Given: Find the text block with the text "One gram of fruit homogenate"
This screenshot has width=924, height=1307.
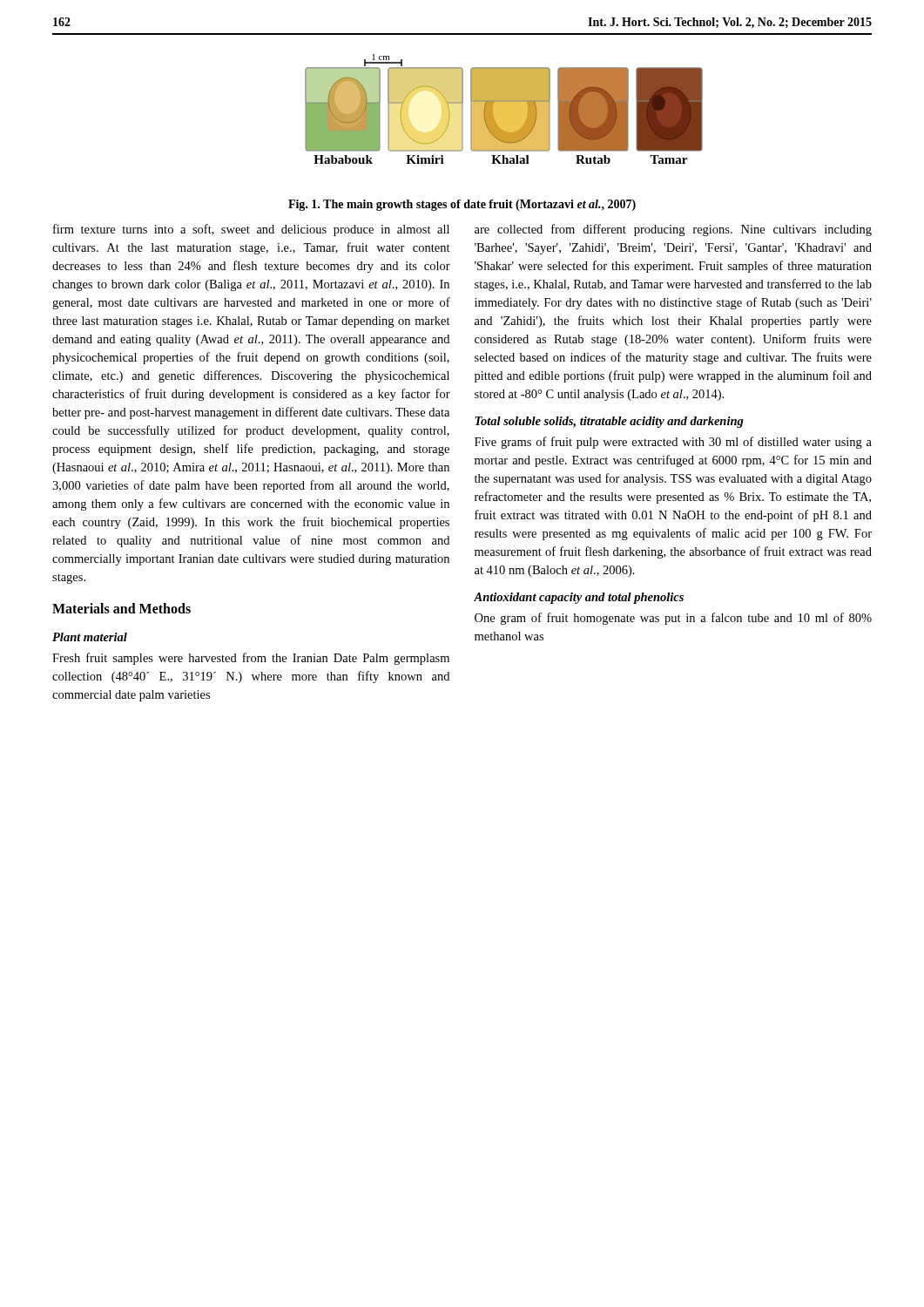Looking at the screenshot, I should pos(673,628).
